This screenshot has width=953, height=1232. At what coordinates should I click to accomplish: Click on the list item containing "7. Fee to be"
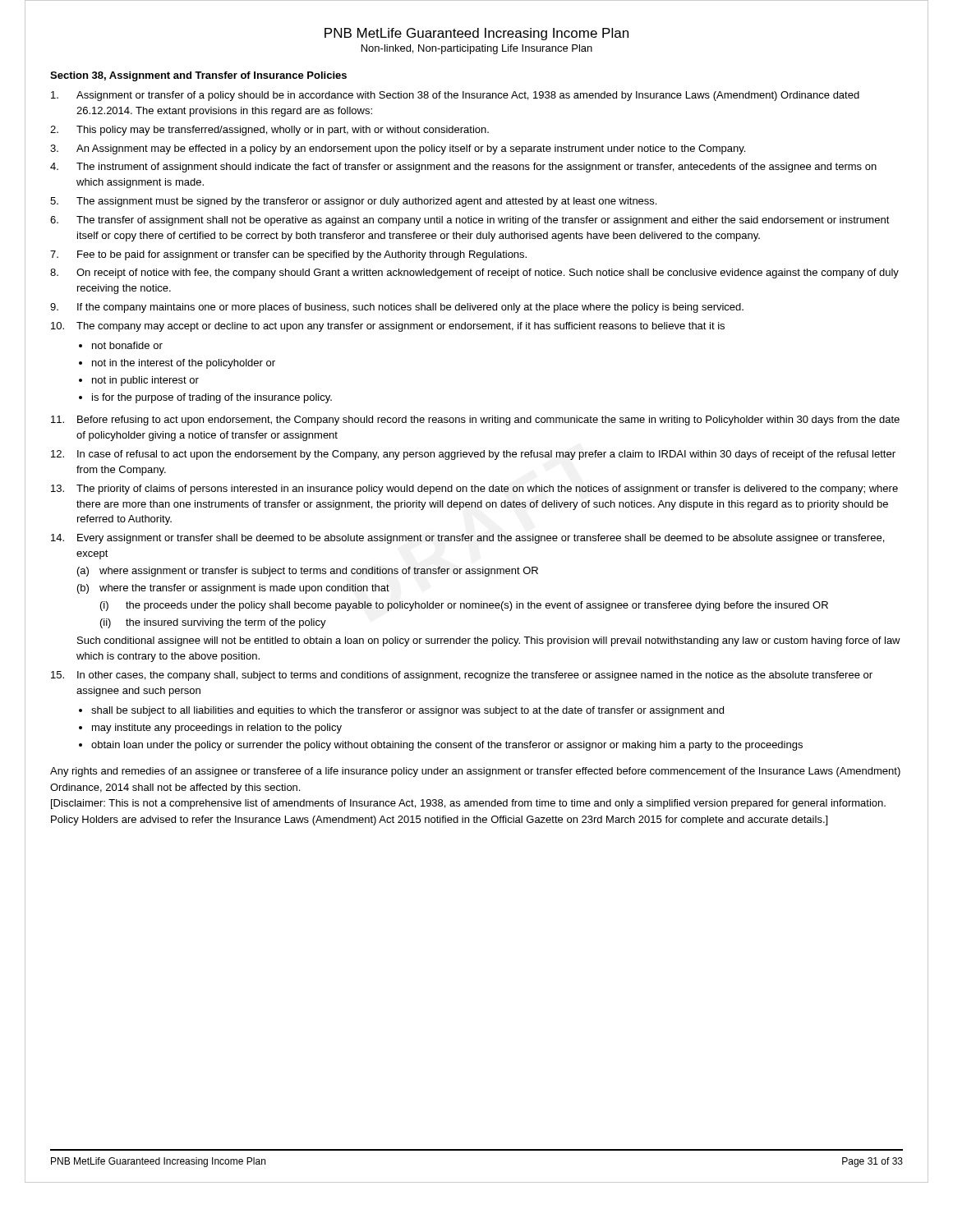[x=476, y=255]
